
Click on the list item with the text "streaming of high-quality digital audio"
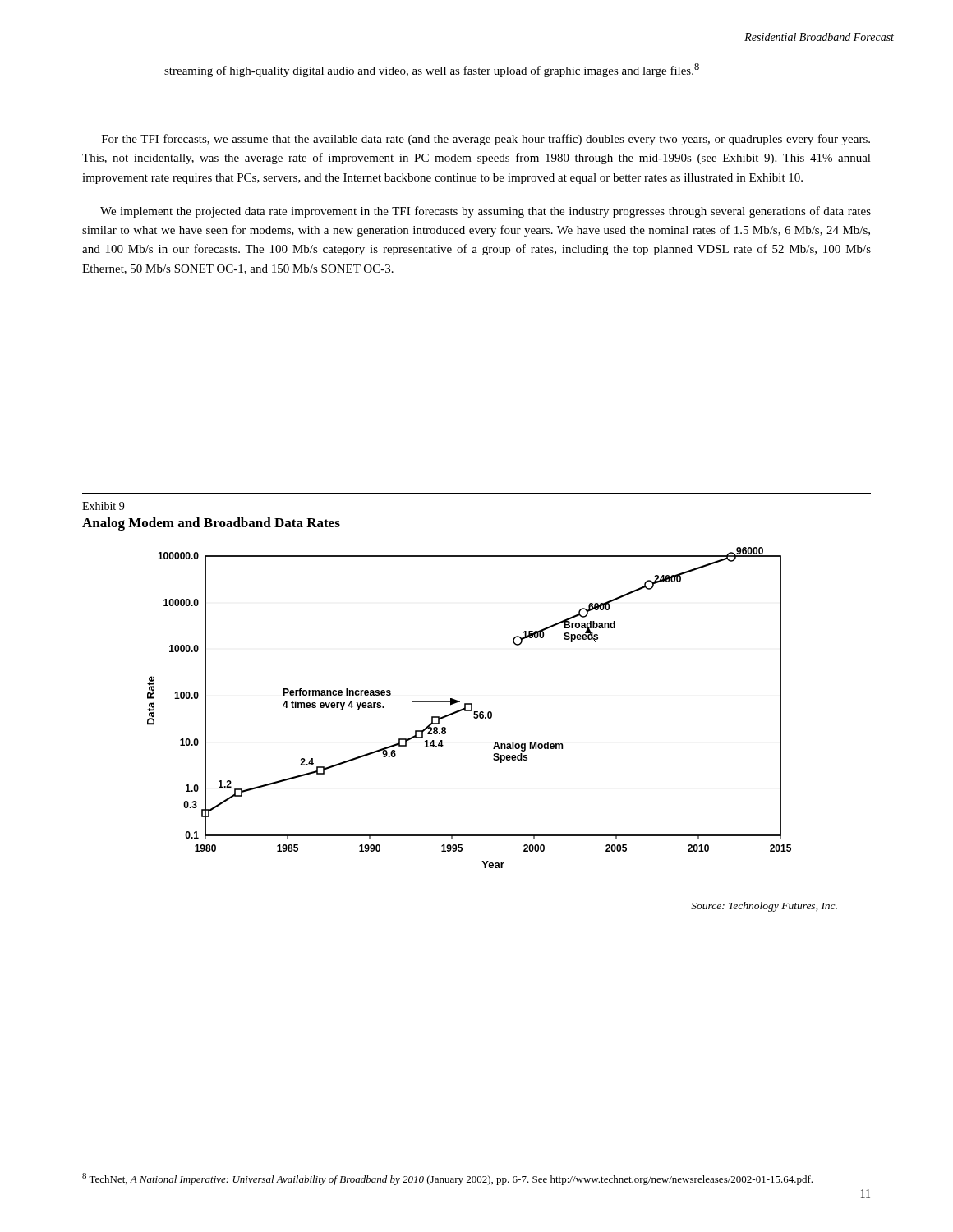tap(432, 69)
